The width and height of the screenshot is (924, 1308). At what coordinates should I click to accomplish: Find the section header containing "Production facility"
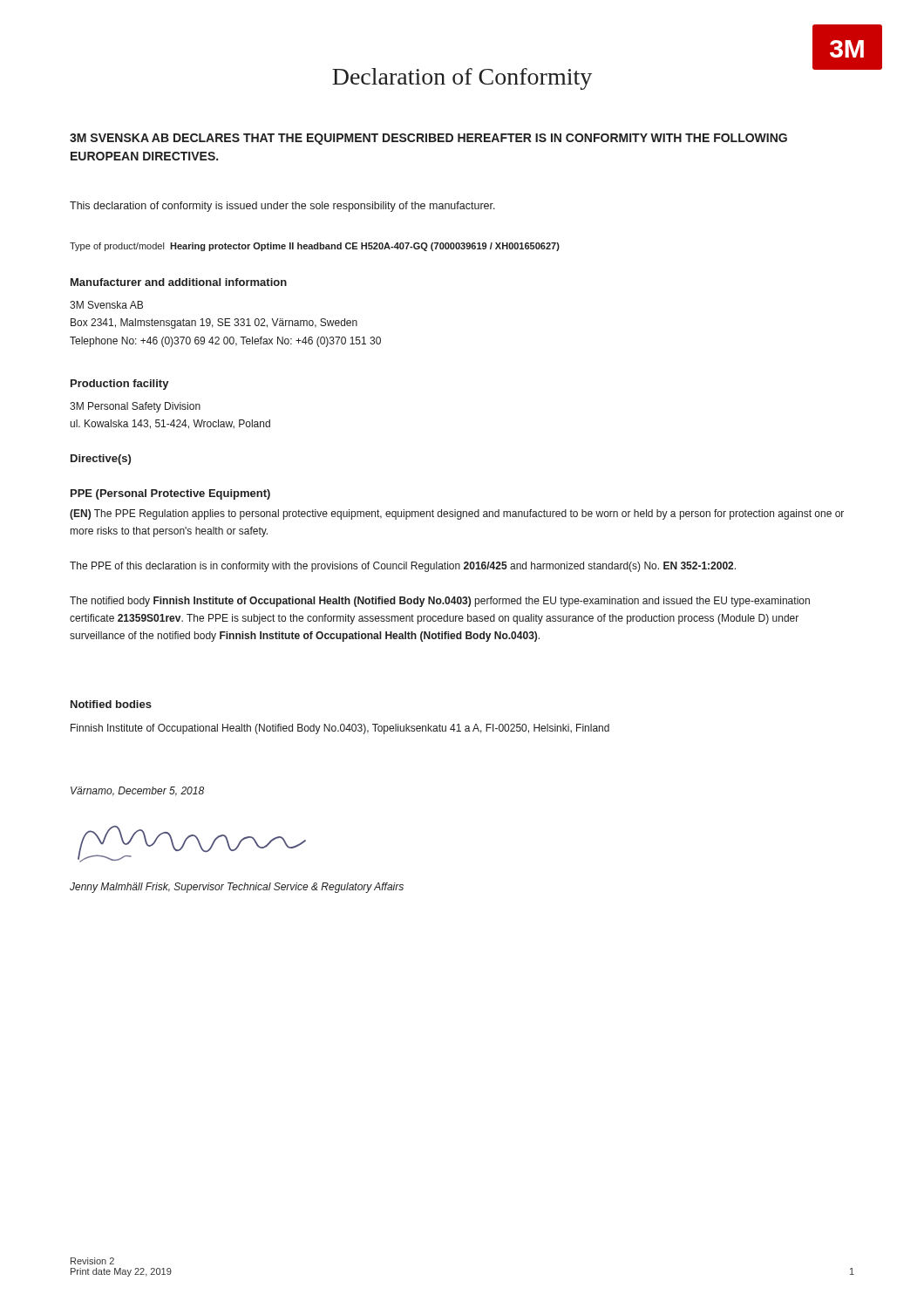point(119,383)
